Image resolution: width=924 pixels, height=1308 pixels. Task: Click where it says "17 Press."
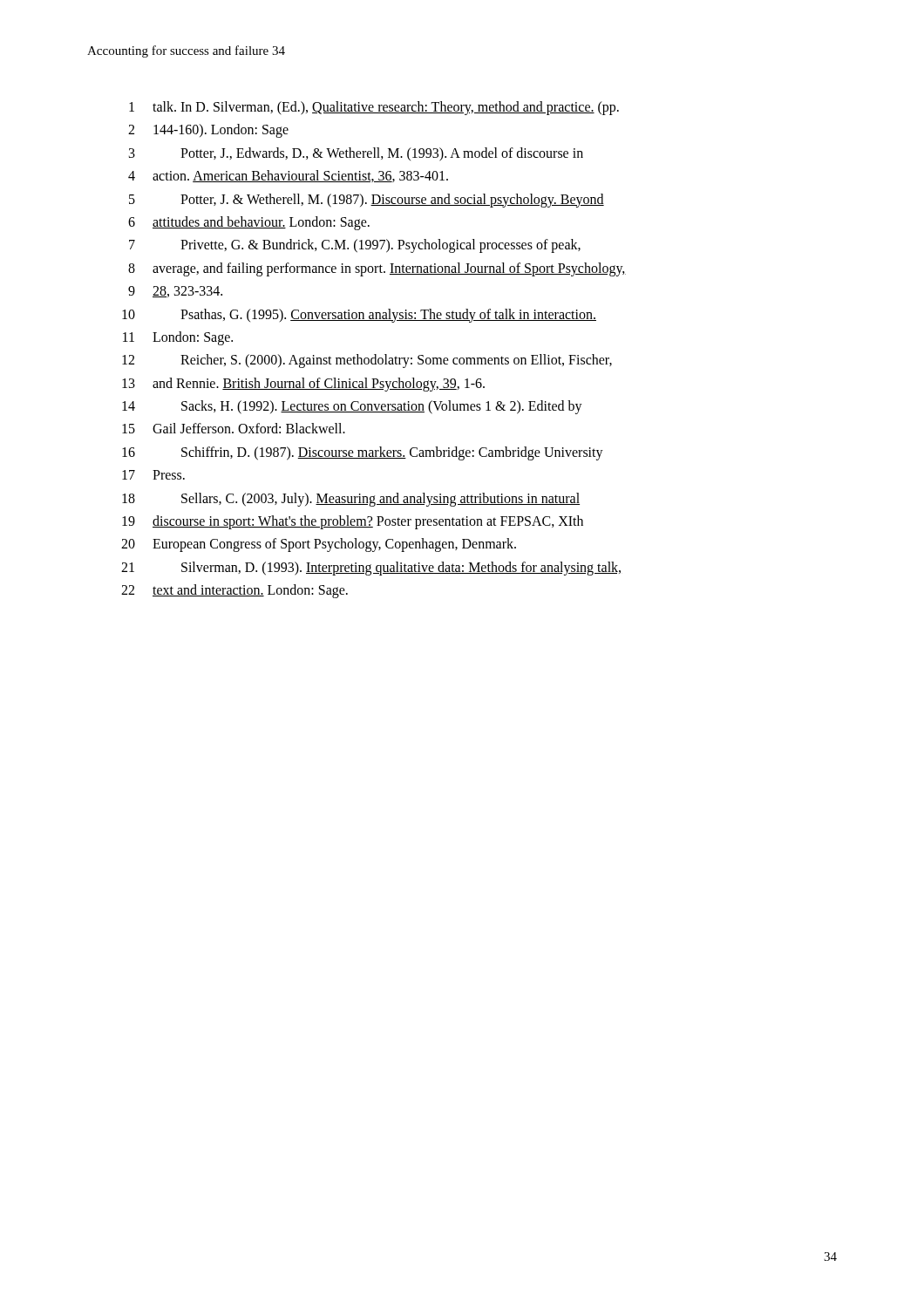153,475
